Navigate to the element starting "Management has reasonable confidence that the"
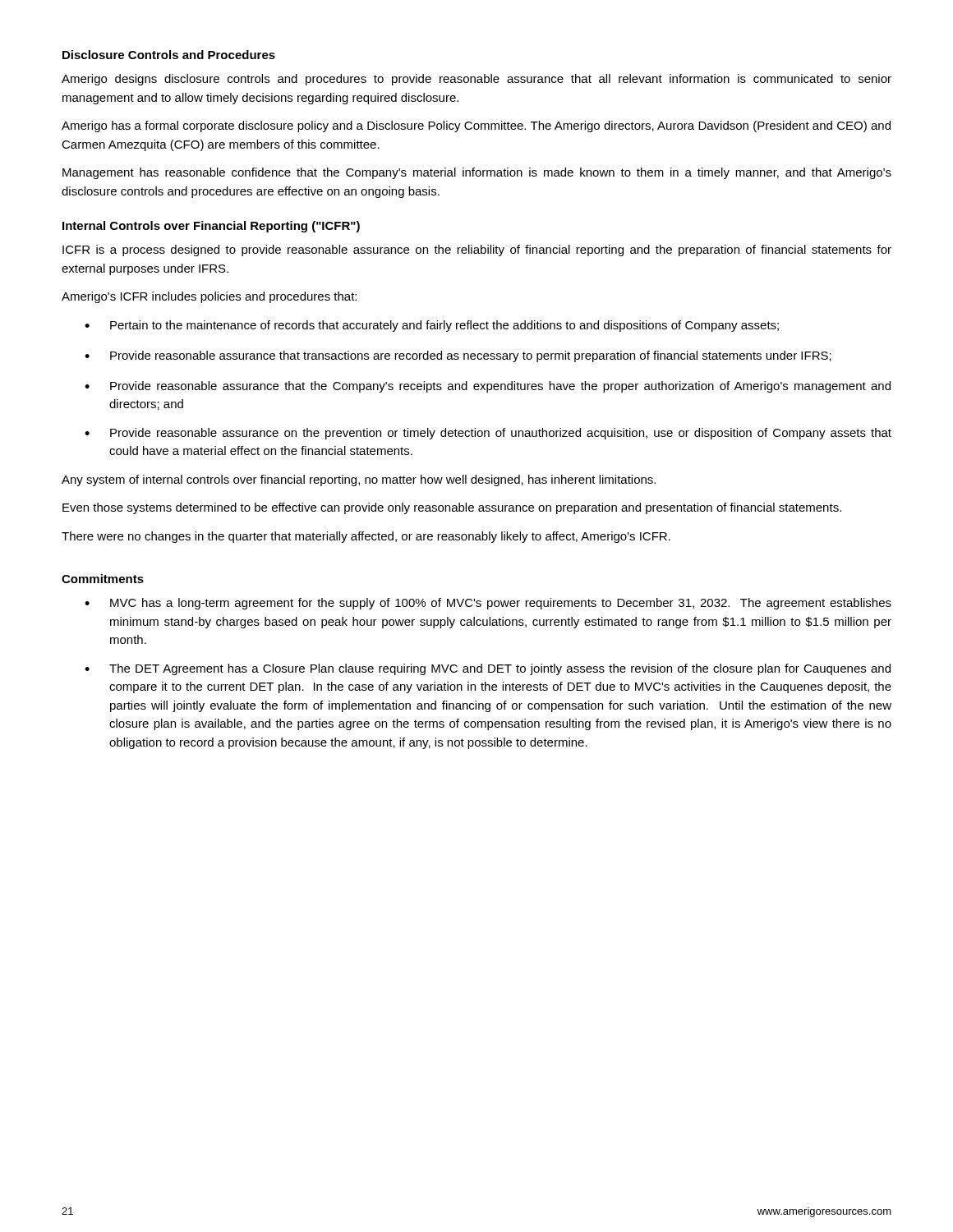 coord(476,181)
